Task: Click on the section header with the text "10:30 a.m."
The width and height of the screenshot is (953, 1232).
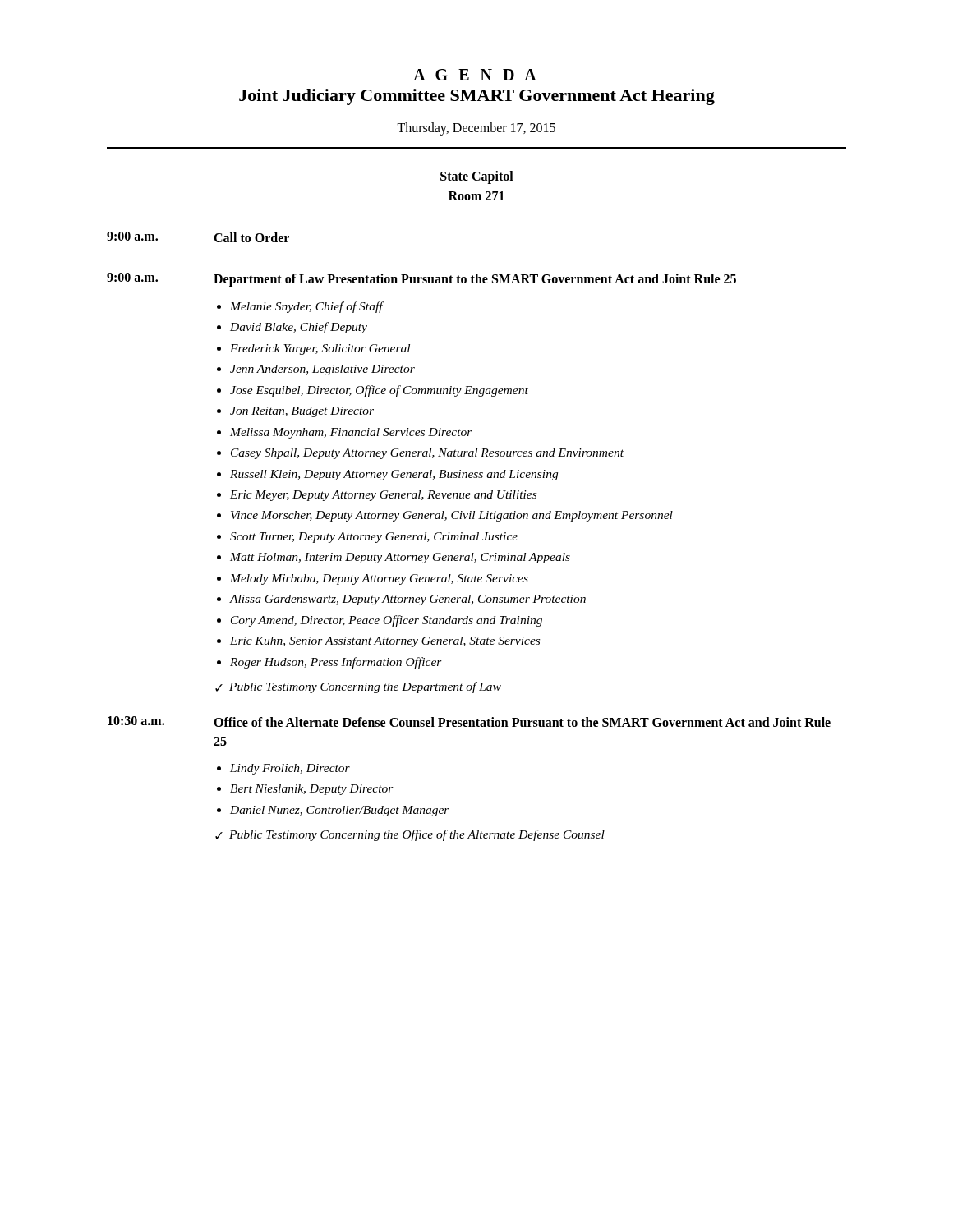Action: pos(136,721)
